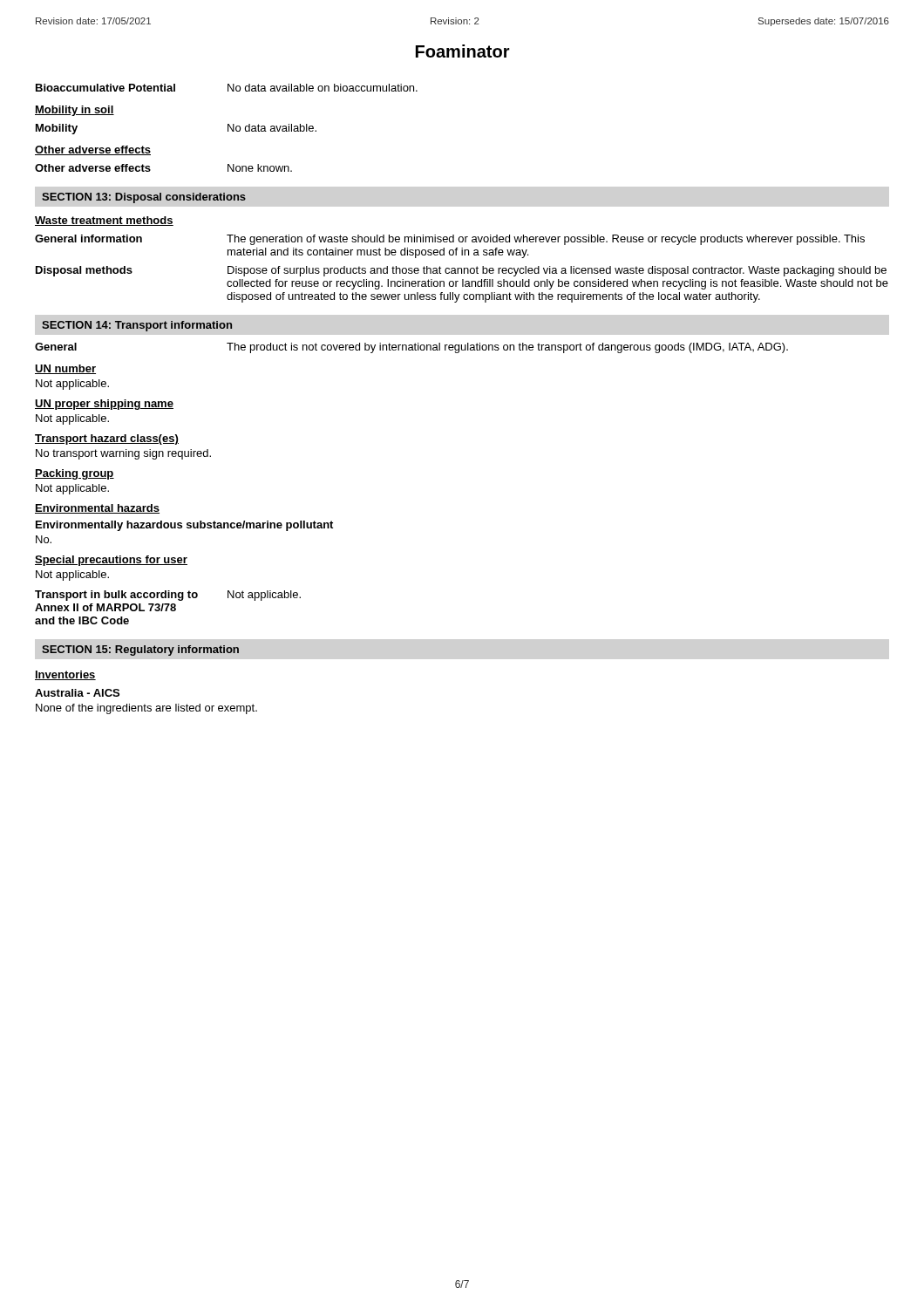Viewport: 924px width, 1308px height.
Task: Find the block on this page that starts "Transport in bulk according toAnnex"
Action: [x=168, y=596]
